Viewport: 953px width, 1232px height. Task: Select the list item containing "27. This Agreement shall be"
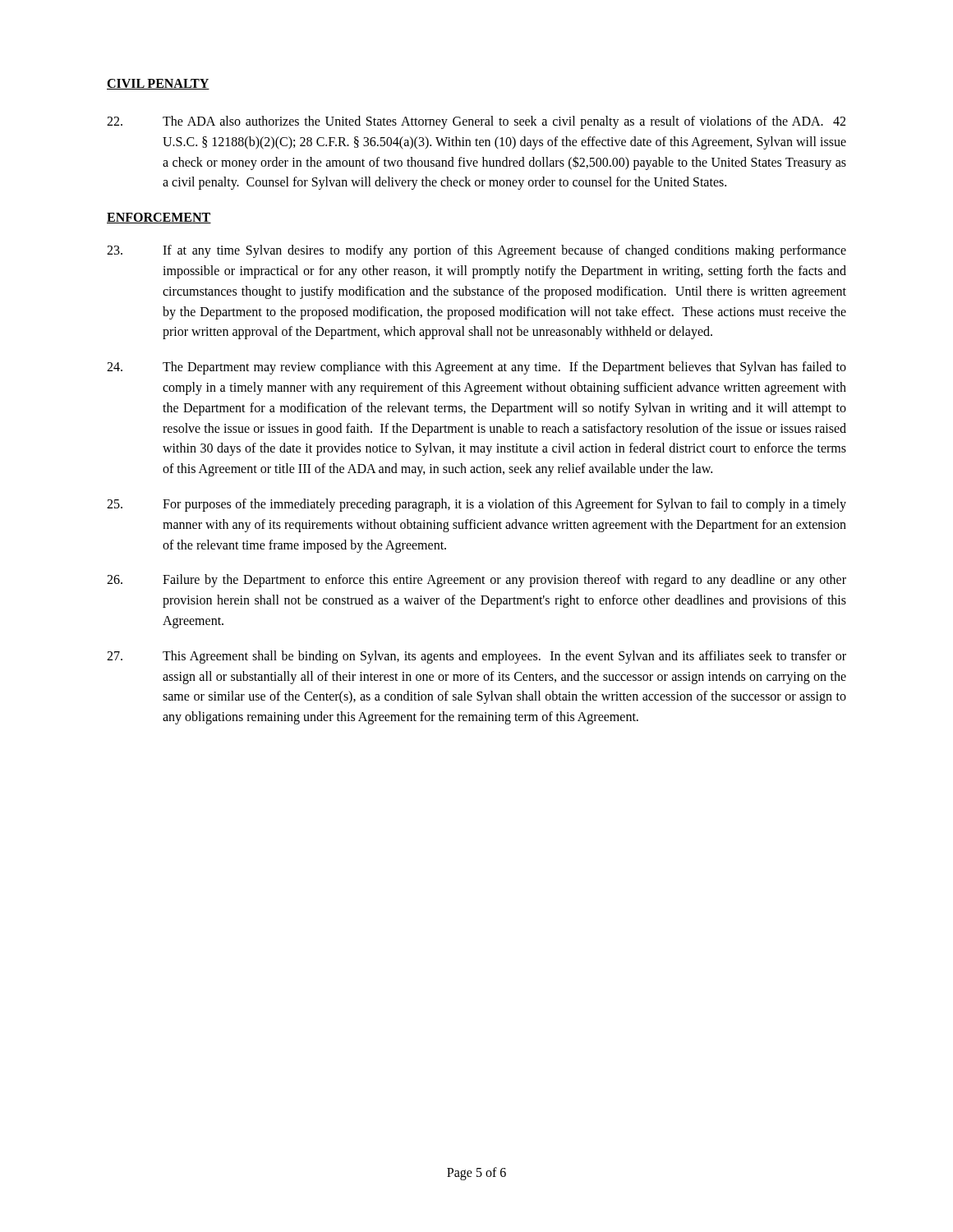476,687
